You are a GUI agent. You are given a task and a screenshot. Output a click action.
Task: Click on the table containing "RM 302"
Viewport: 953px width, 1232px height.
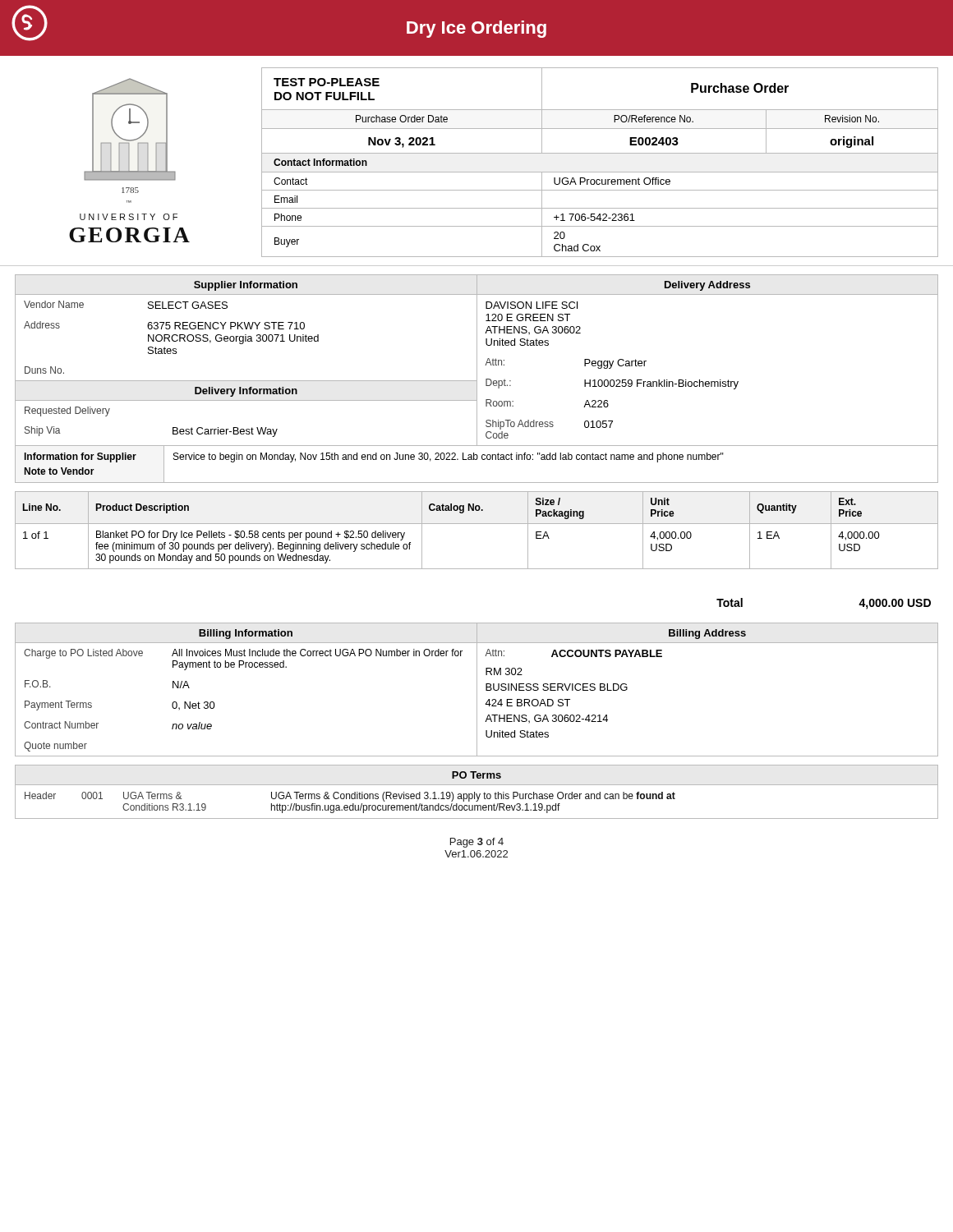(x=707, y=692)
